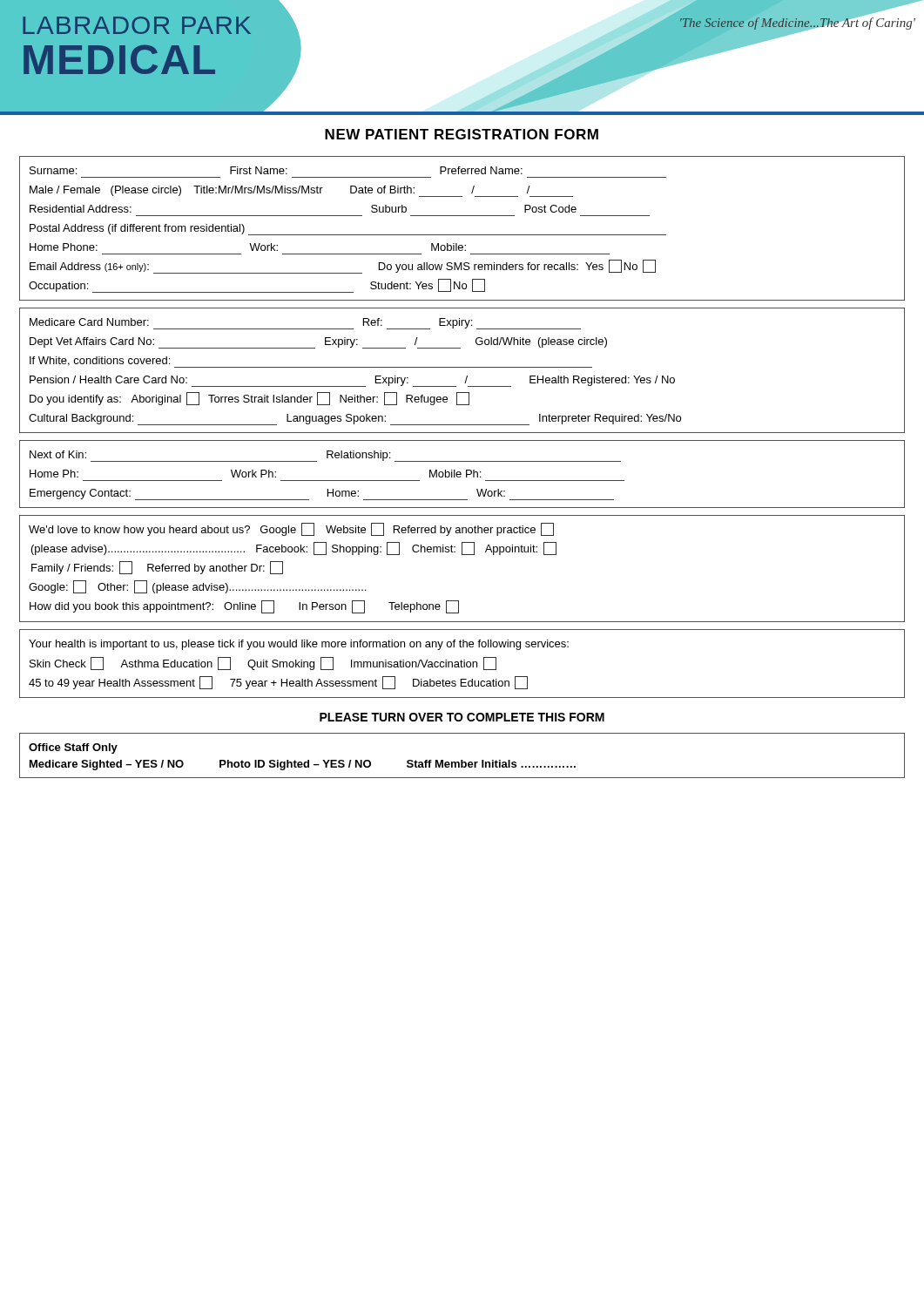The image size is (924, 1307).
Task: Click on the table containing "Office Staff Only Medicare Sighted"
Action: click(462, 755)
